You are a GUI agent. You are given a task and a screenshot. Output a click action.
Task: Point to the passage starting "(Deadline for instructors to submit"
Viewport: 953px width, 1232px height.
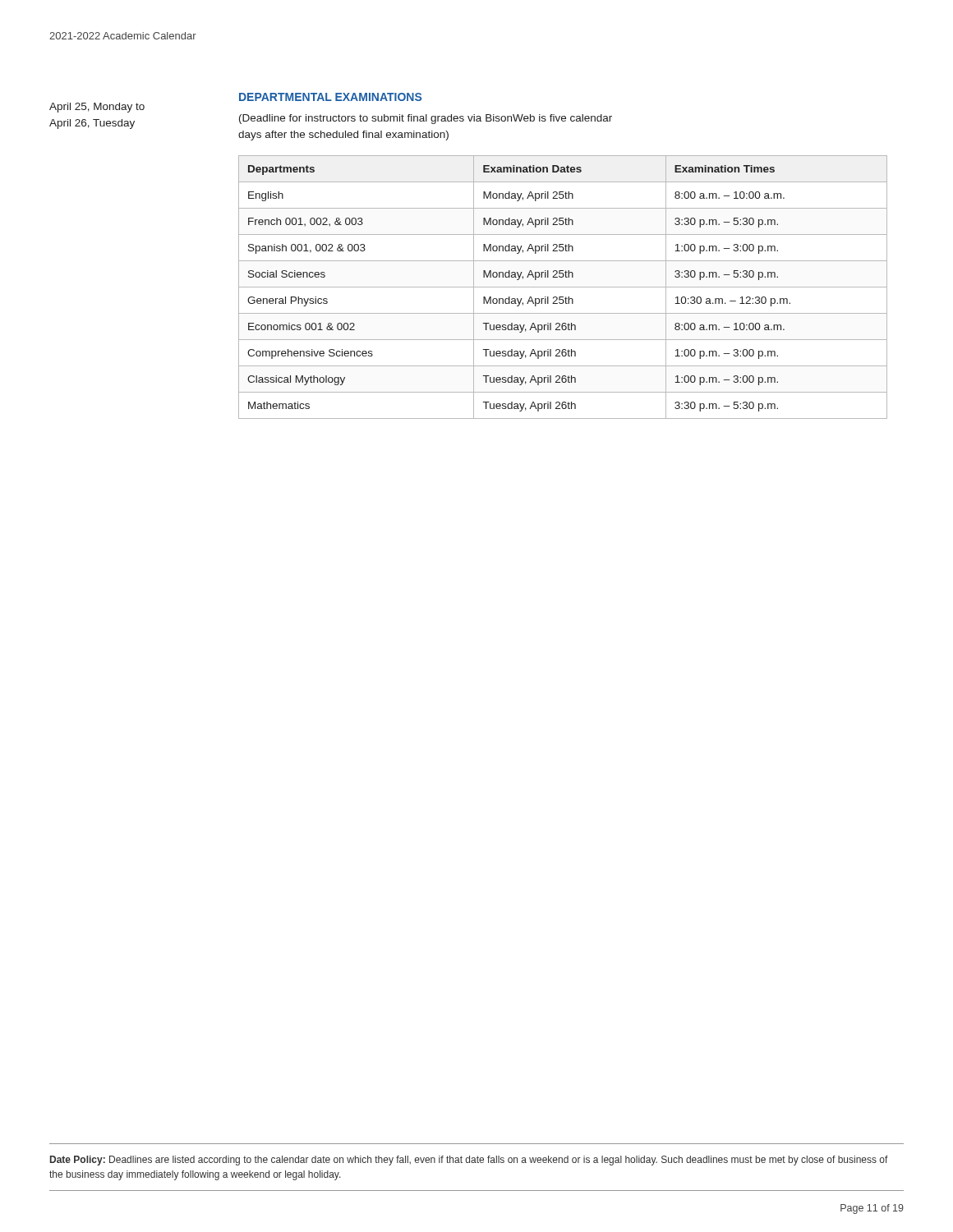click(x=425, y=126)
